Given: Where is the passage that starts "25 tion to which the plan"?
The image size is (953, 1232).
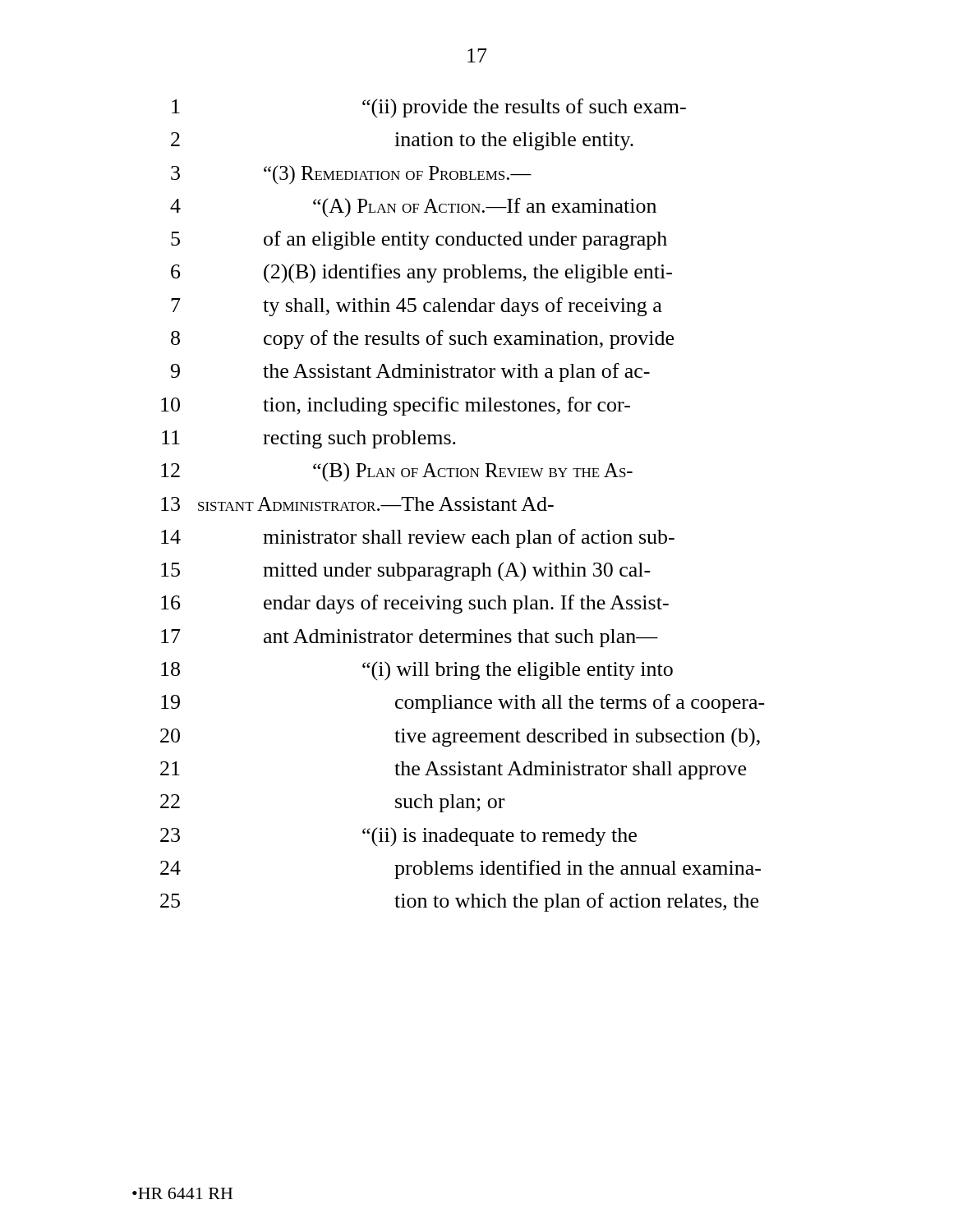Looking at the screenshot, I should point(501,901).
